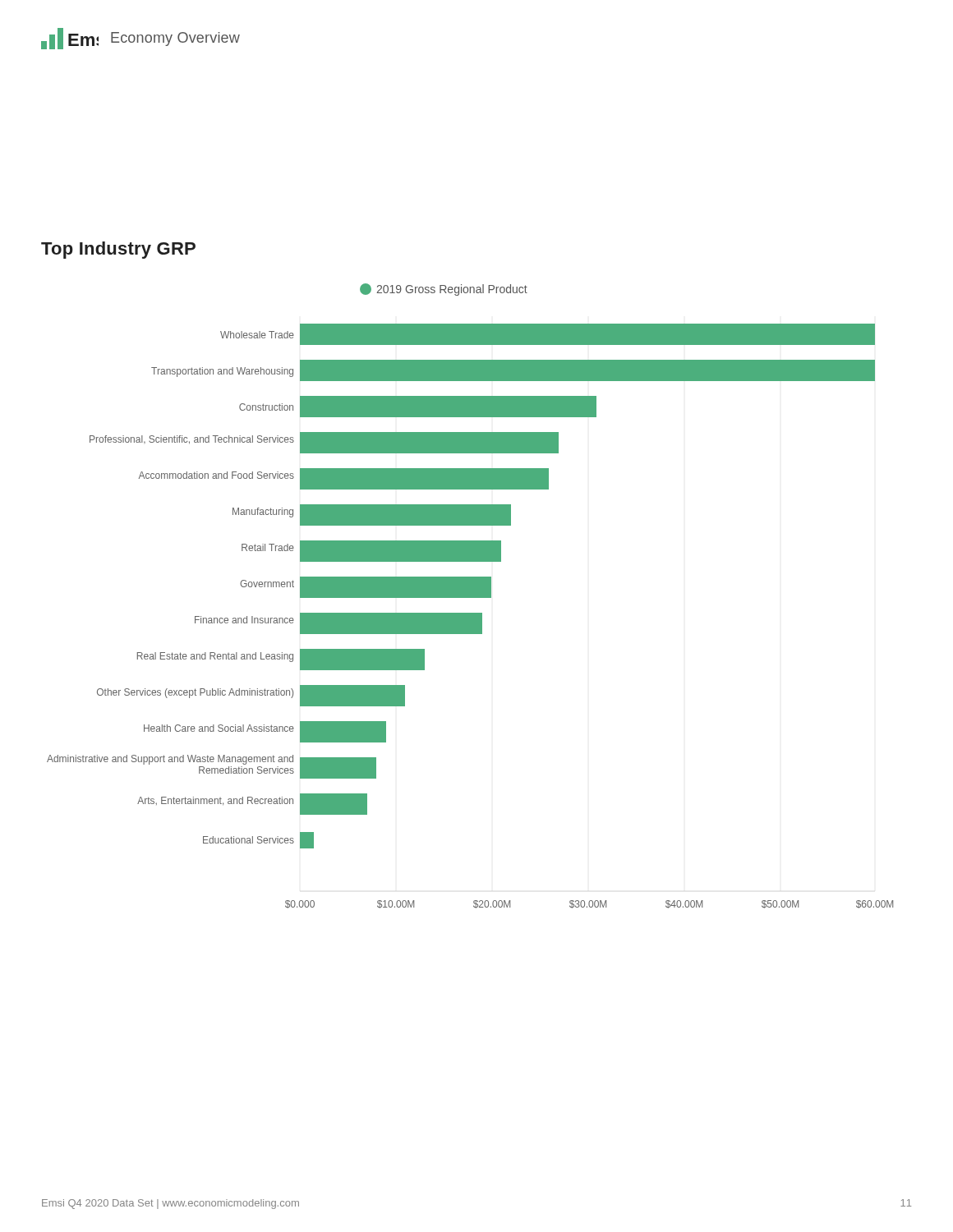Locate the bar chart
The height and width of the screenshot is (1232, 953).
click(x=476, y=608)
